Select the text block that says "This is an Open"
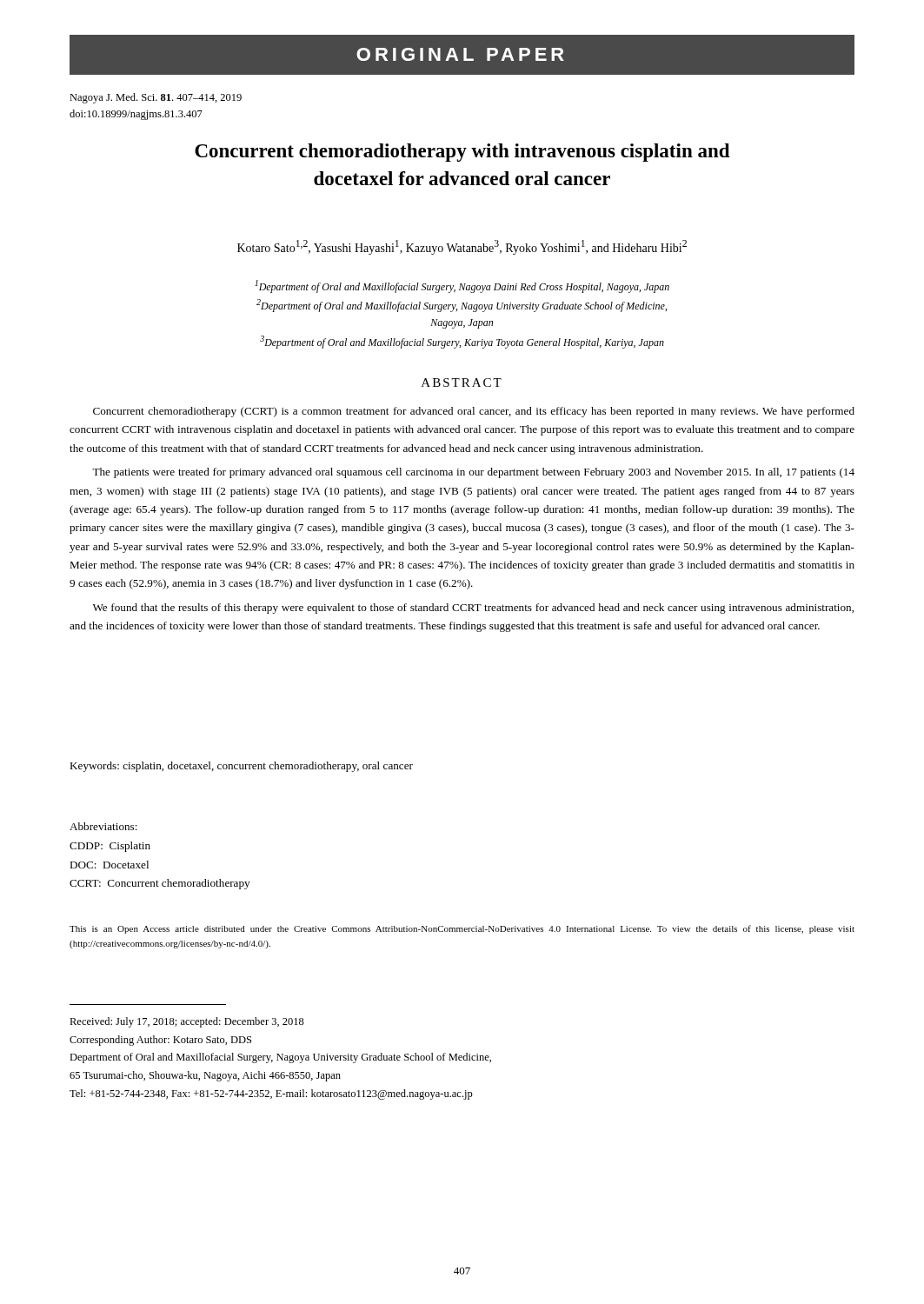 [462, 936]
